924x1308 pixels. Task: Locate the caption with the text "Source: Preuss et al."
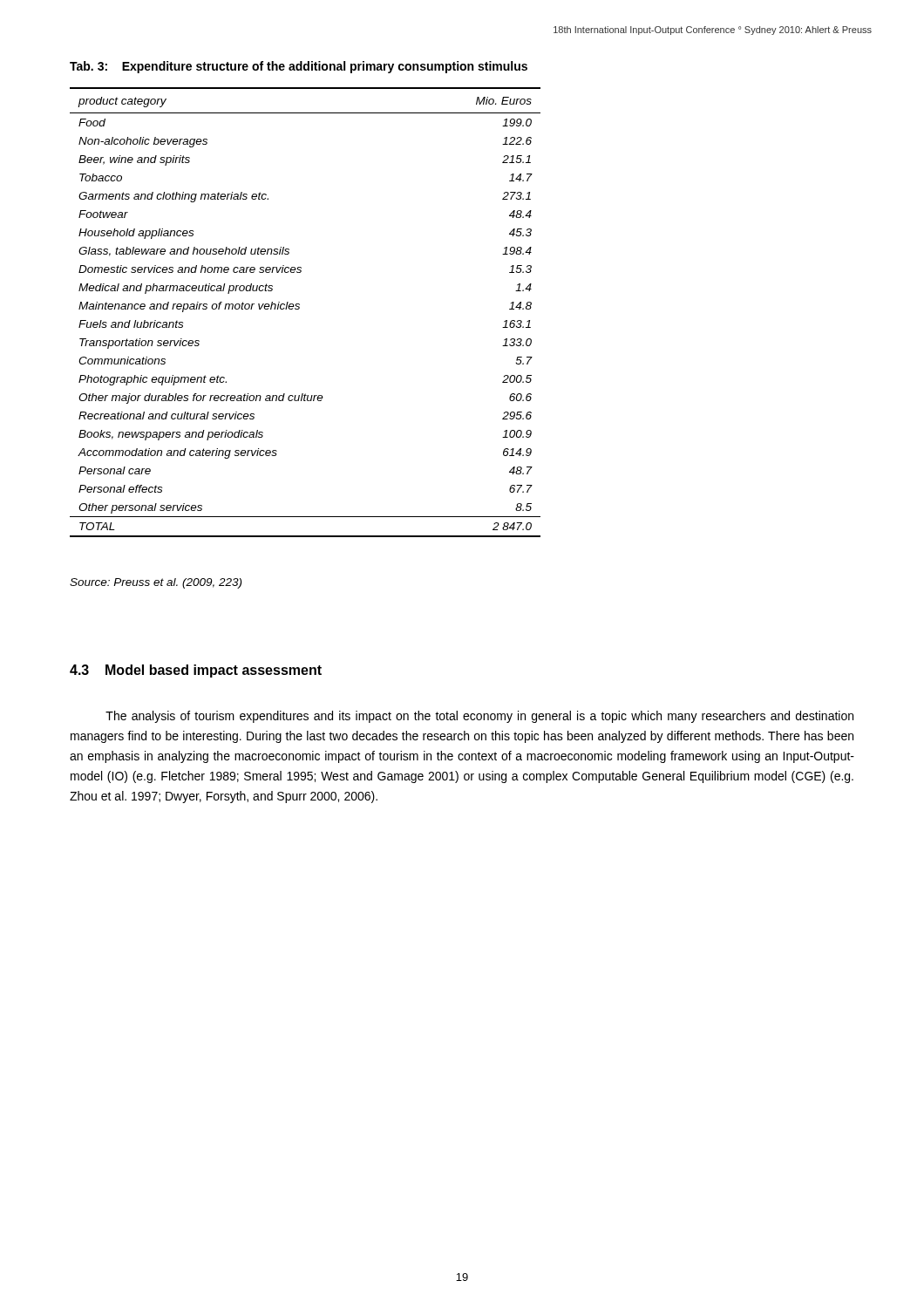(156, 582)
